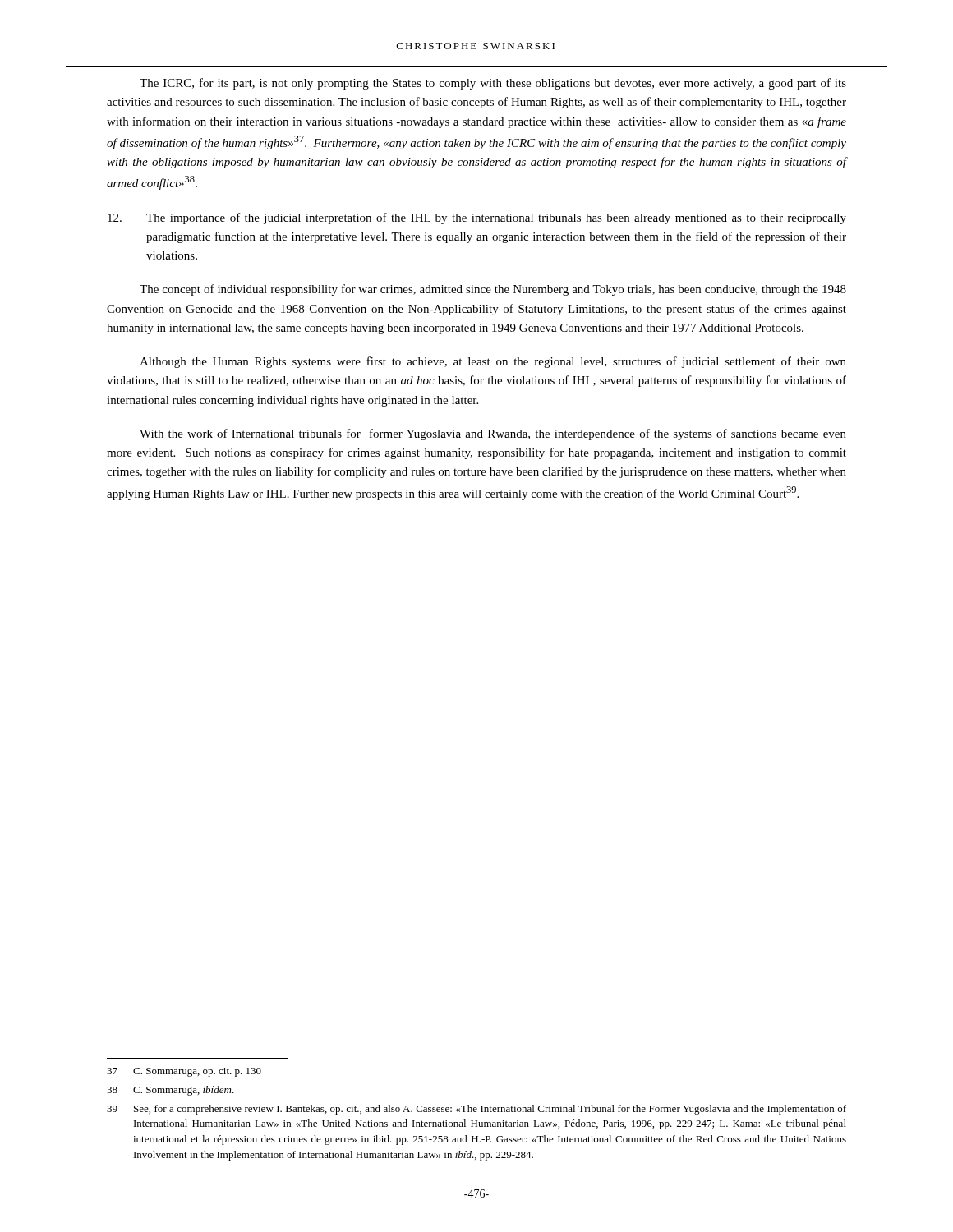Select the text starting "39 See, for"

(x=476, y=1132)
